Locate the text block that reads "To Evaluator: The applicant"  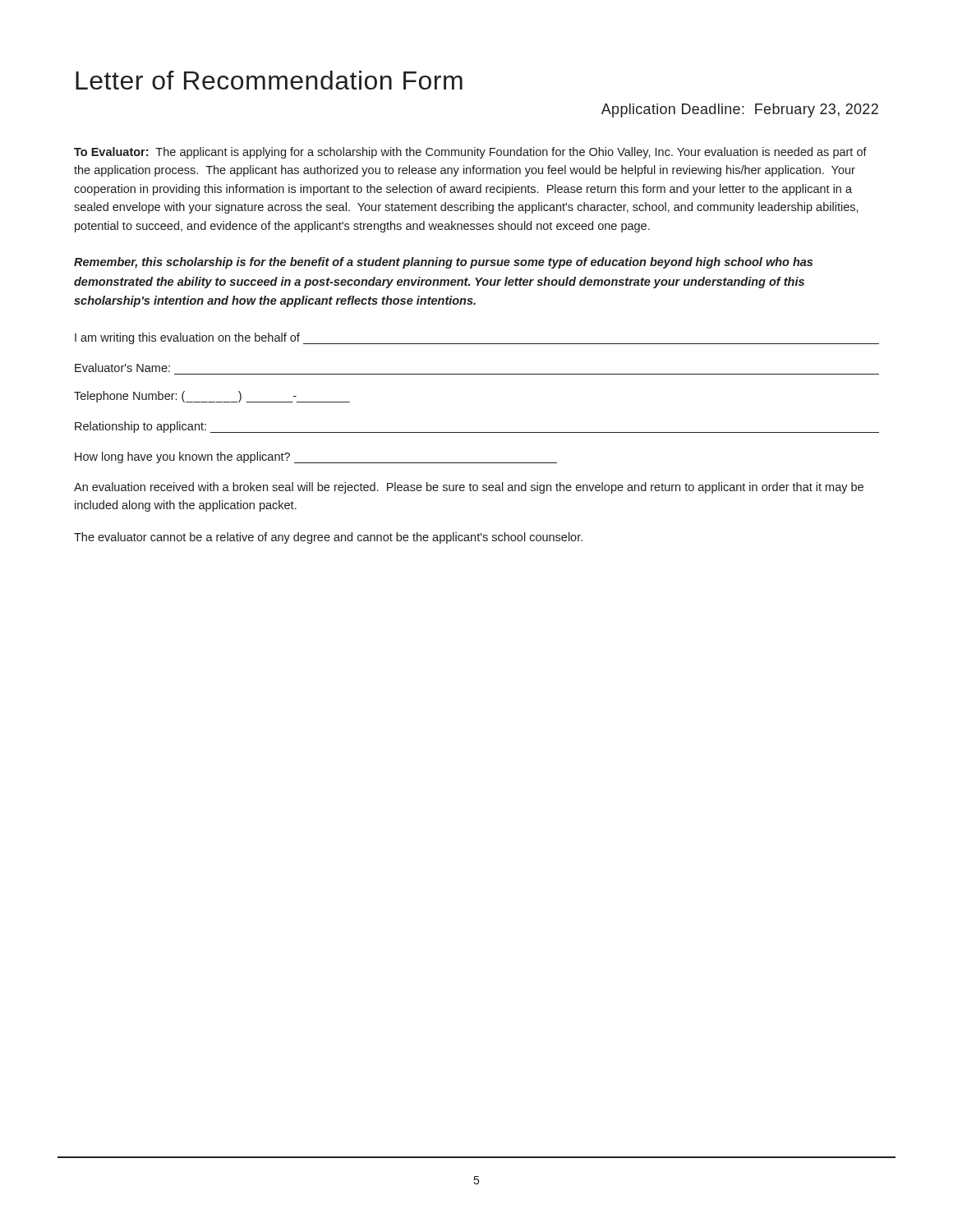pos(470,189)
